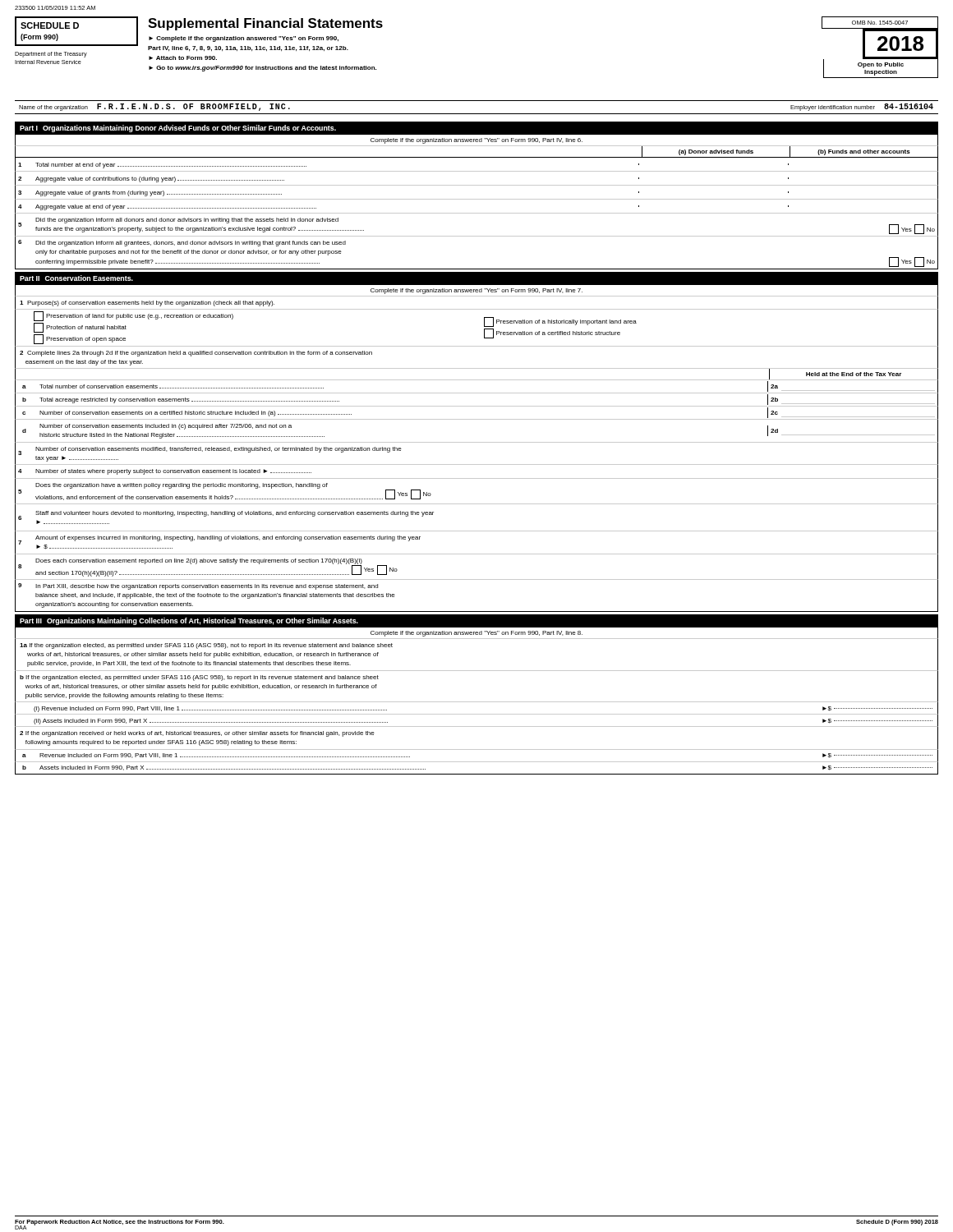Find the section header on this page that starts "Part III Organizations Maintaining Collections of Art, Historical"
The image size is (953, 1232).
(189, 621)
